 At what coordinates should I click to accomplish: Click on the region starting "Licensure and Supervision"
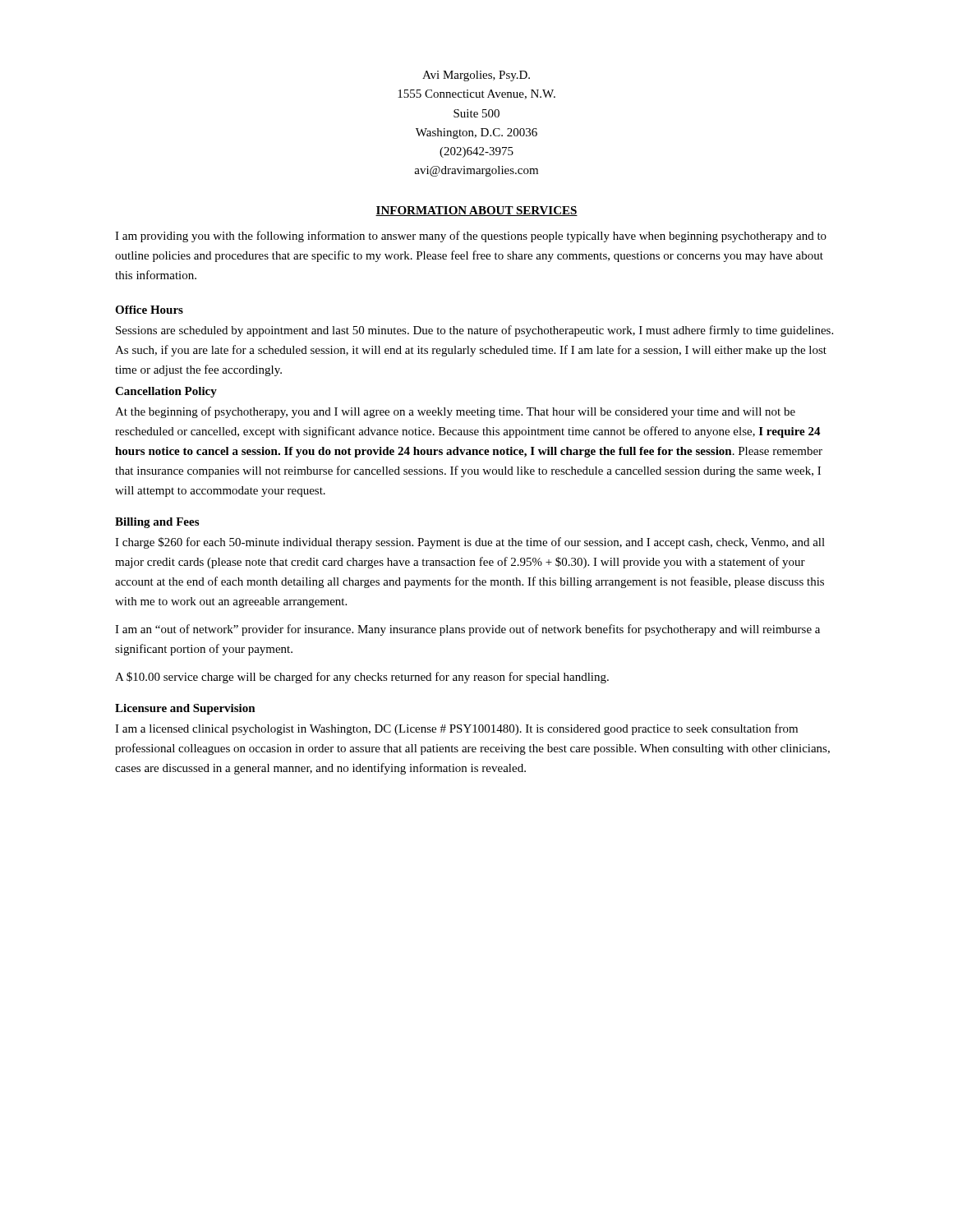click(185, 708)
